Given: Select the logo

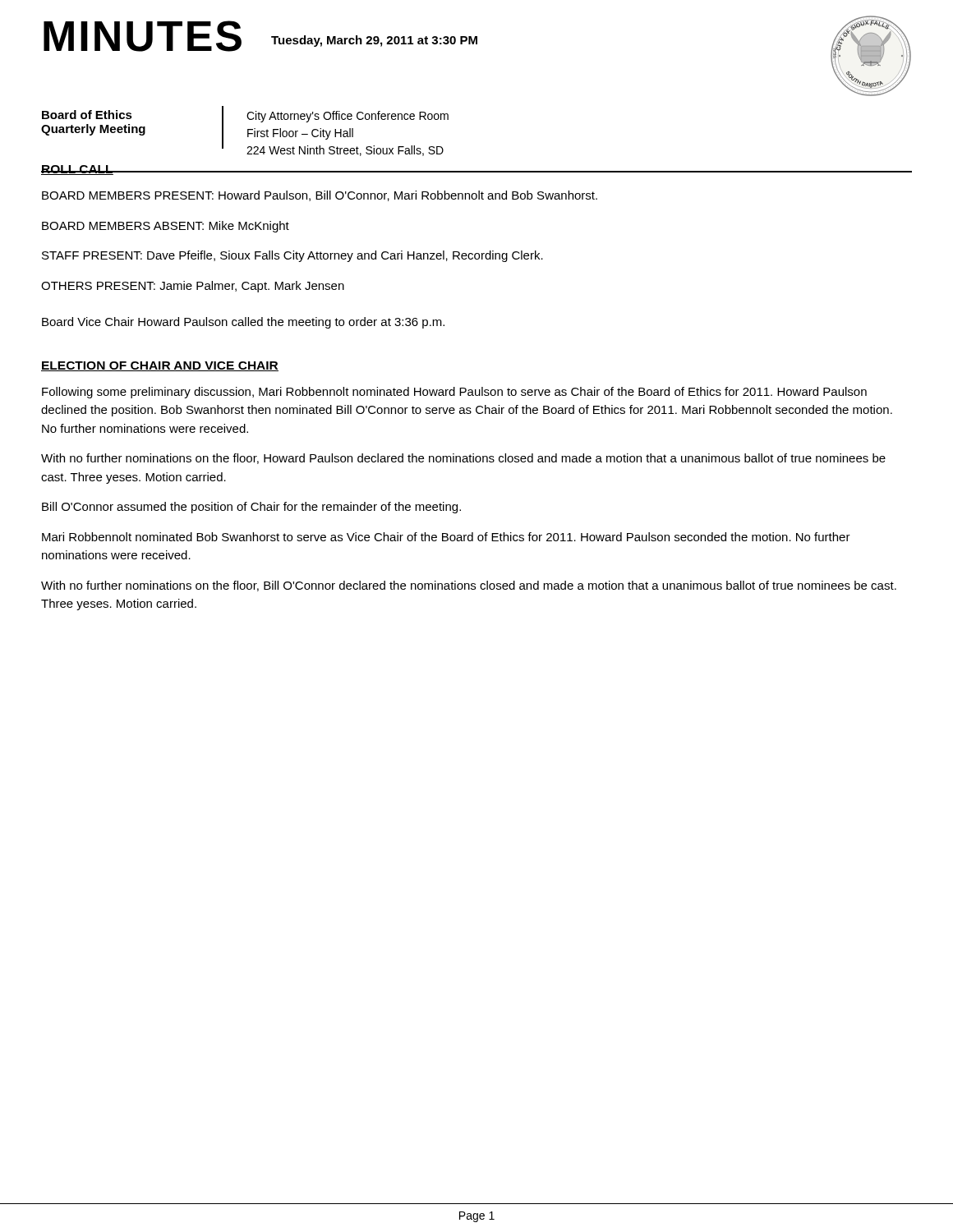Looking at the screenshot, I should (x=871, y=57).
